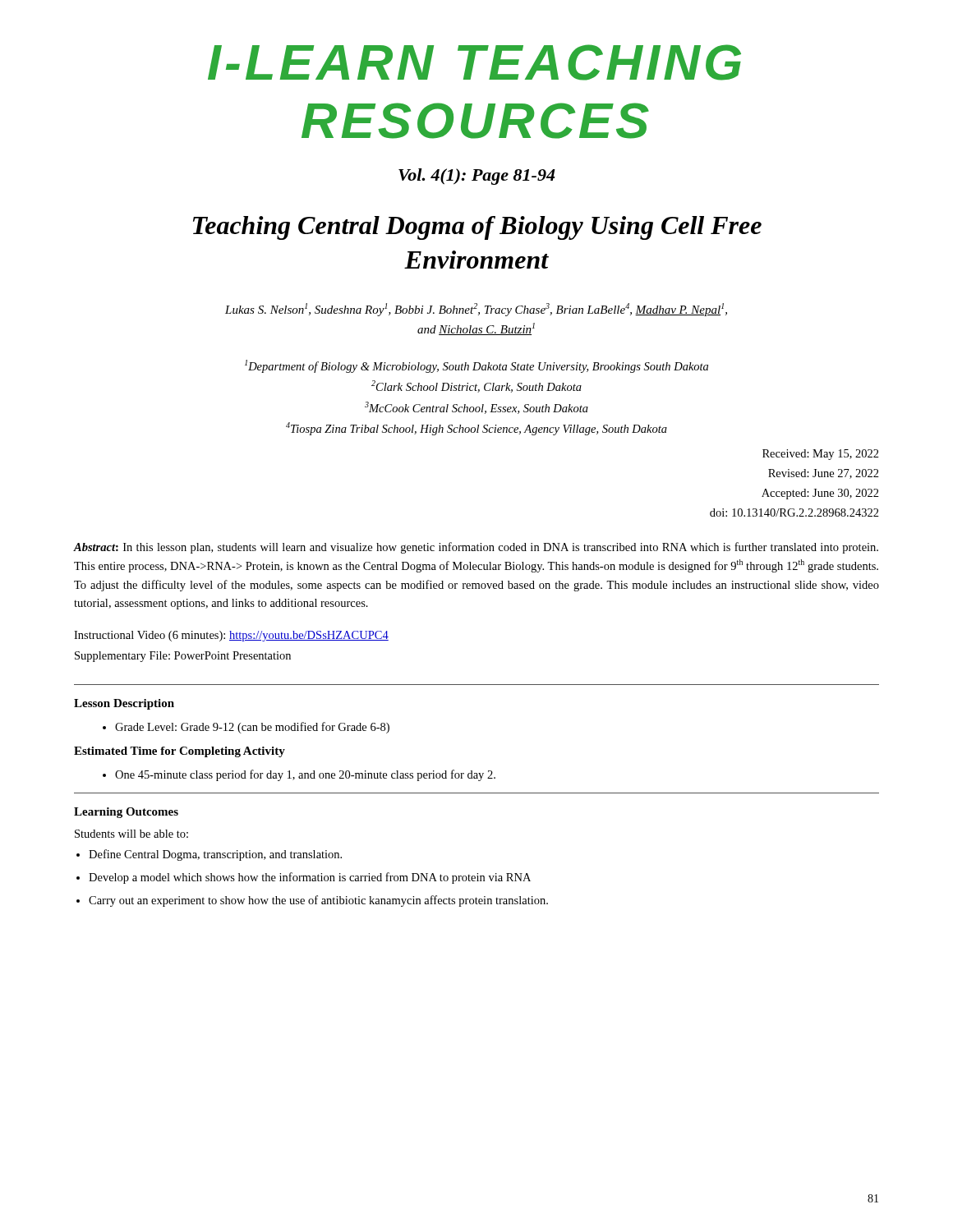Find the block on this page that starts "Abstract: In this lesson"

[476, 575]
